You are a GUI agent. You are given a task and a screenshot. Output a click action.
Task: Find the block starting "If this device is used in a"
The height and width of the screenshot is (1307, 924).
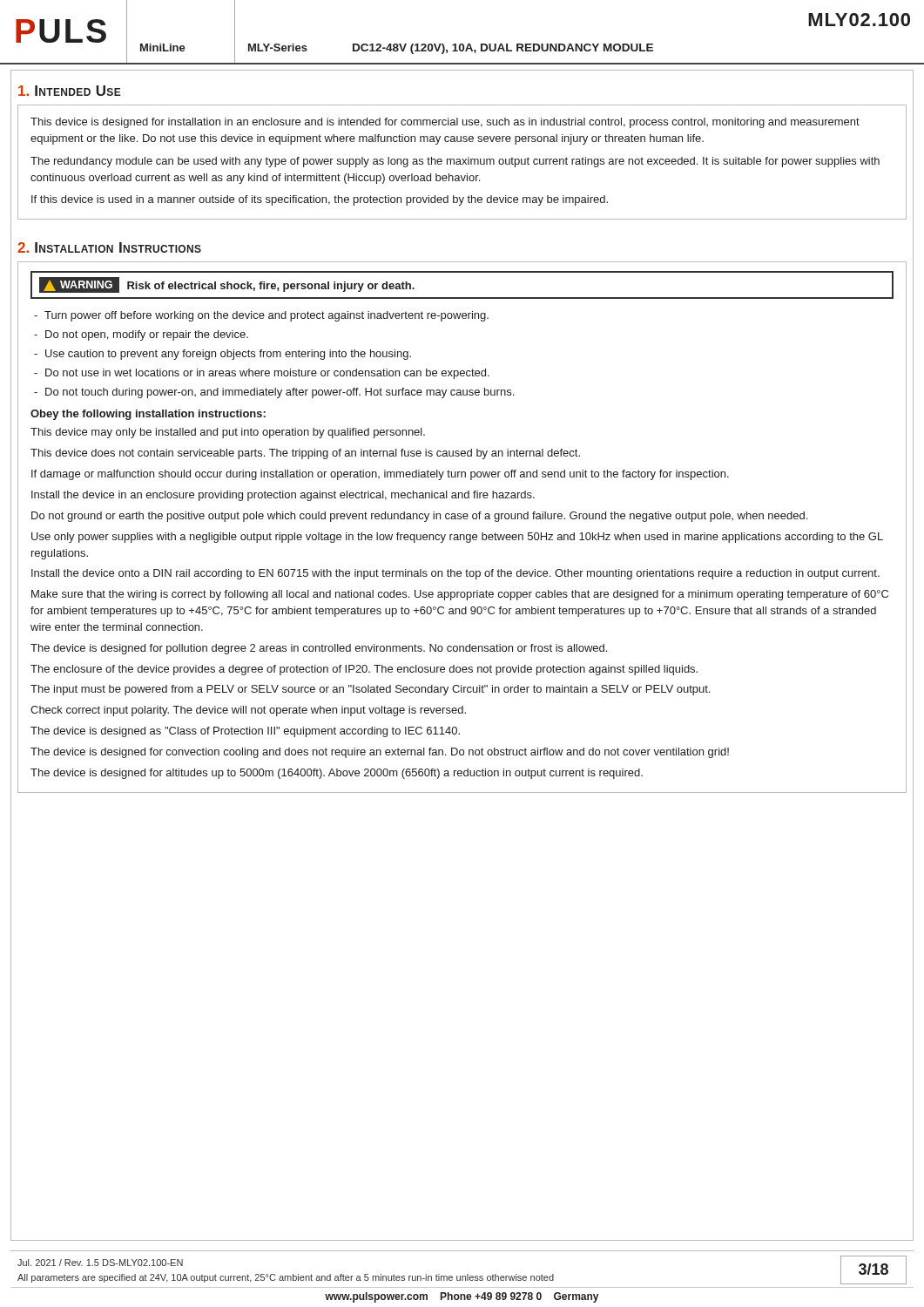pos(320,199)
